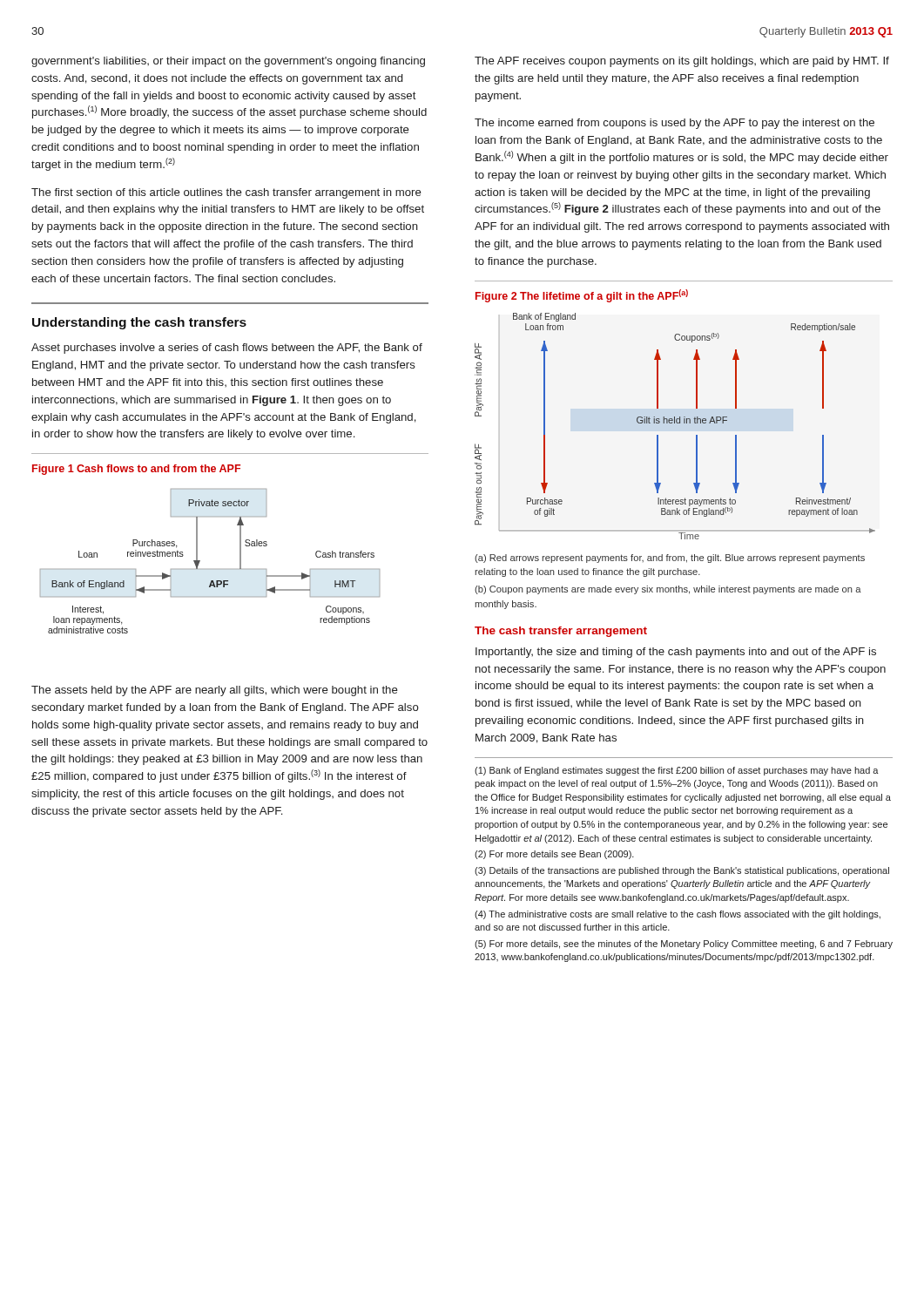
Task: Point to the caption beginning "Figure 1 Cash flows to and from"
Action: pyautogui.click(x=136, y=469)
